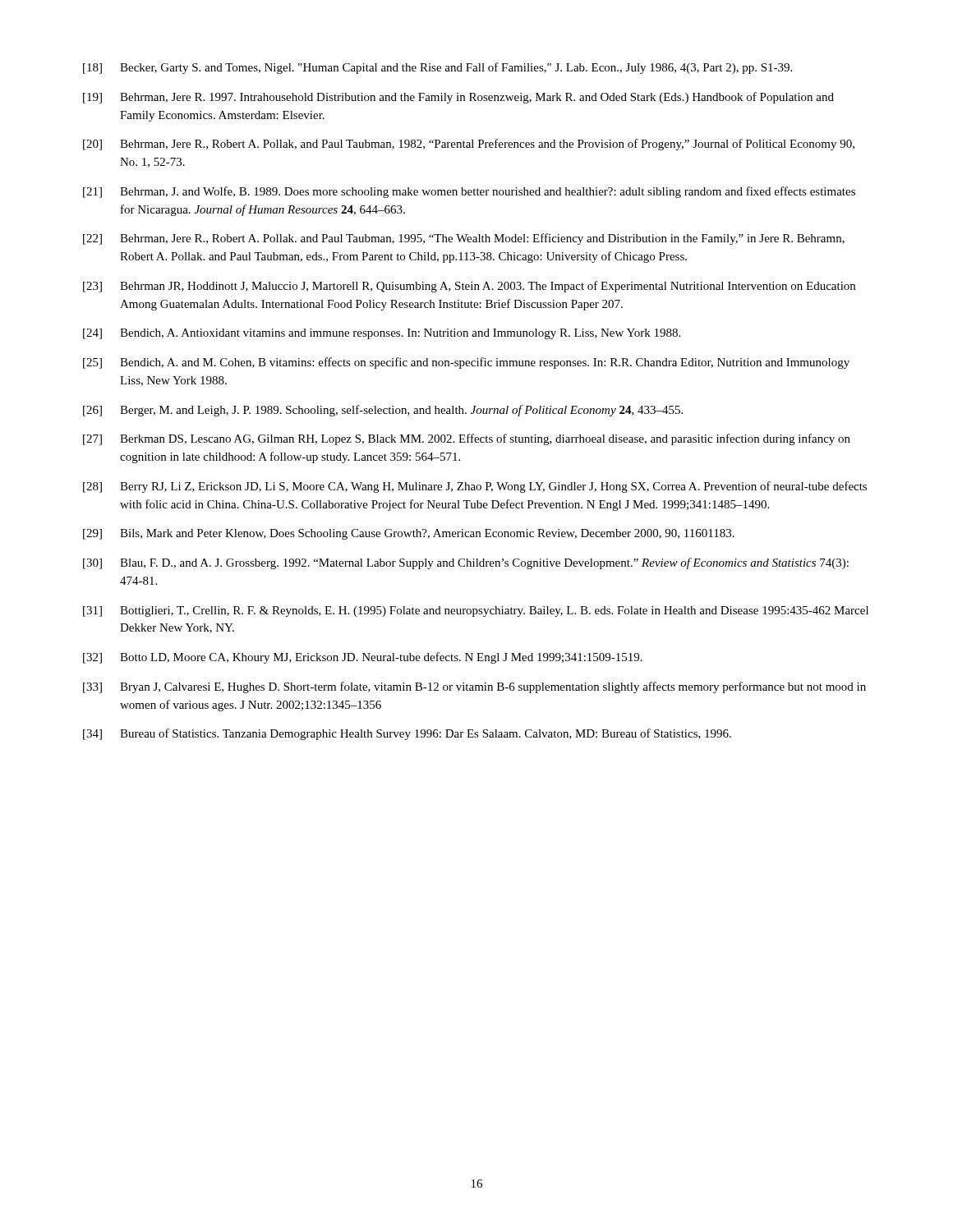Point to the text block starting "[23] Behrman JR, Hoddinott J, Maluccio J,"
The height and width of the screenshot is (1232, 953).
click(x=476, y=295)
